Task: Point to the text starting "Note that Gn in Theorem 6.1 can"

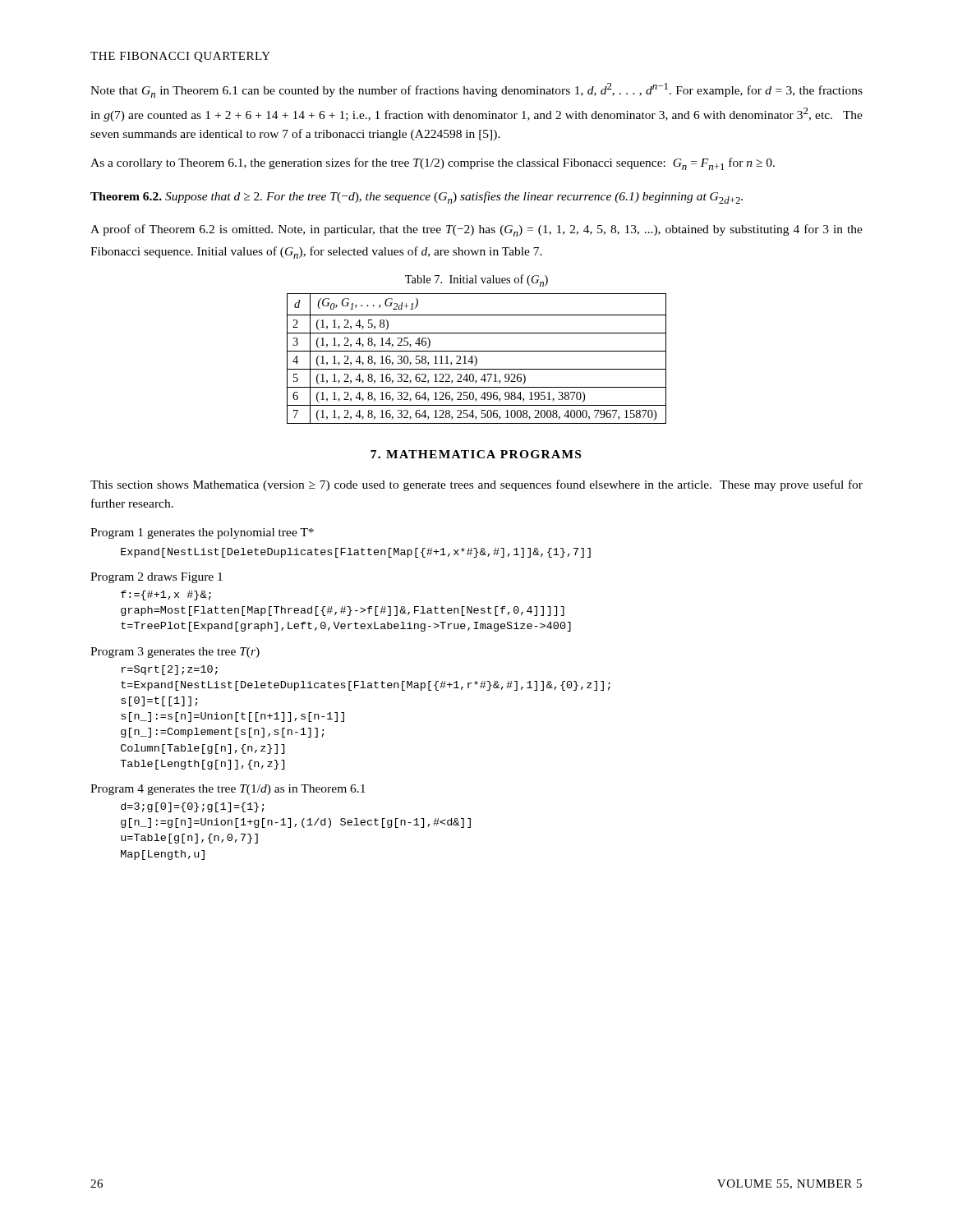Action: [476, 111]
